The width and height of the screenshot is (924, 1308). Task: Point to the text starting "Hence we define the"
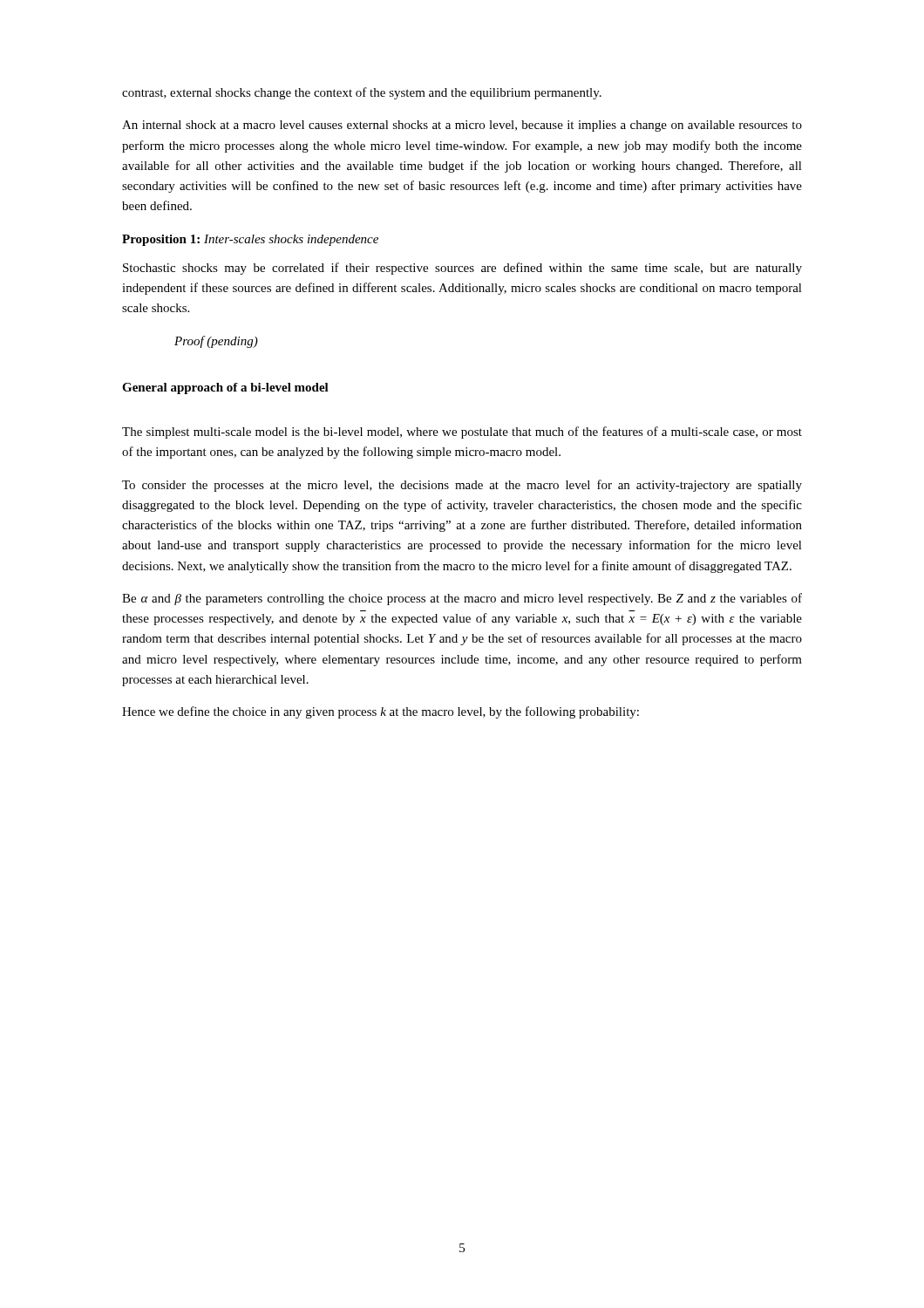(462, 712)
